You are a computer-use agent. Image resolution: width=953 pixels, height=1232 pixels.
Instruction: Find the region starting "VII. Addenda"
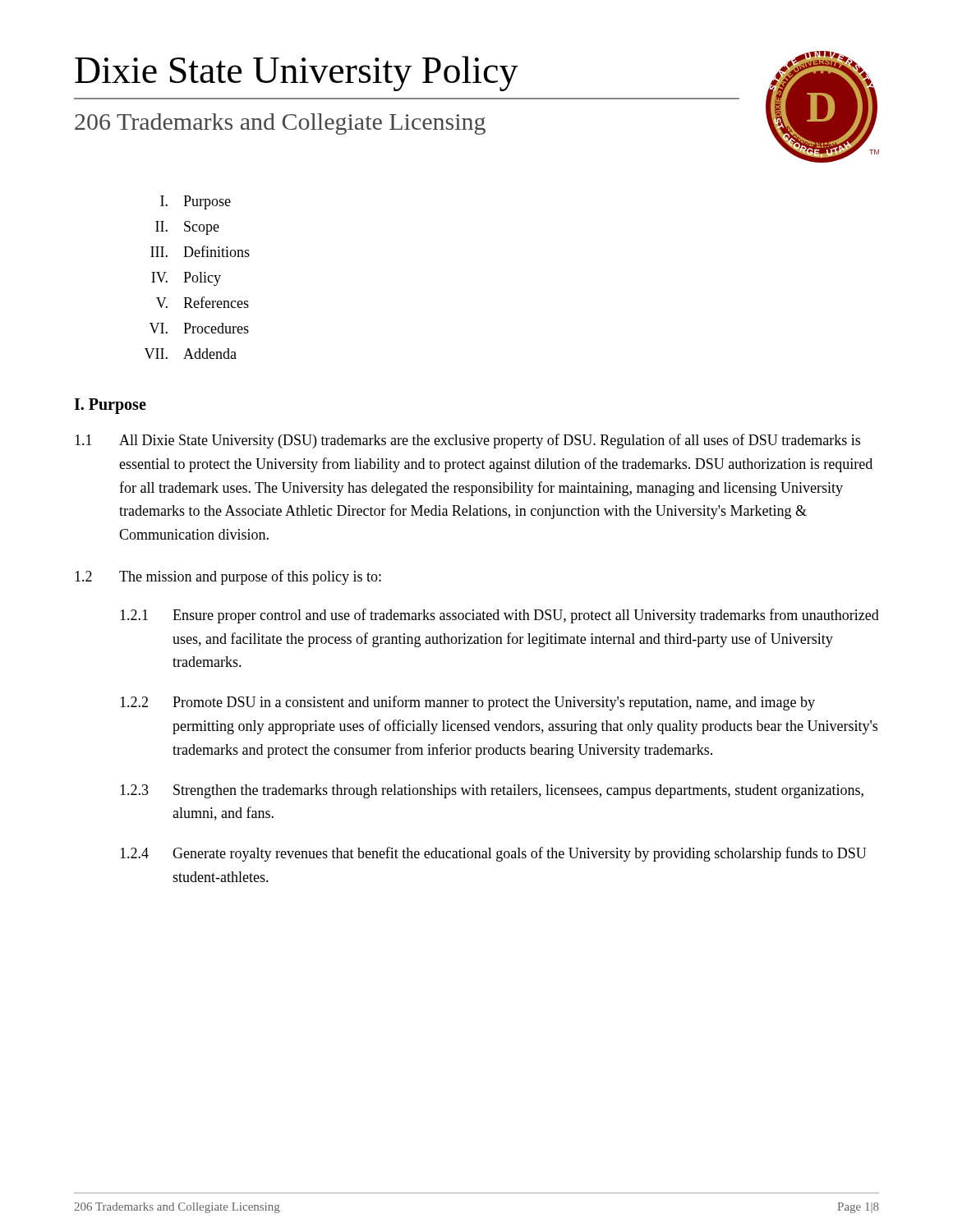(x=180, y=354)
